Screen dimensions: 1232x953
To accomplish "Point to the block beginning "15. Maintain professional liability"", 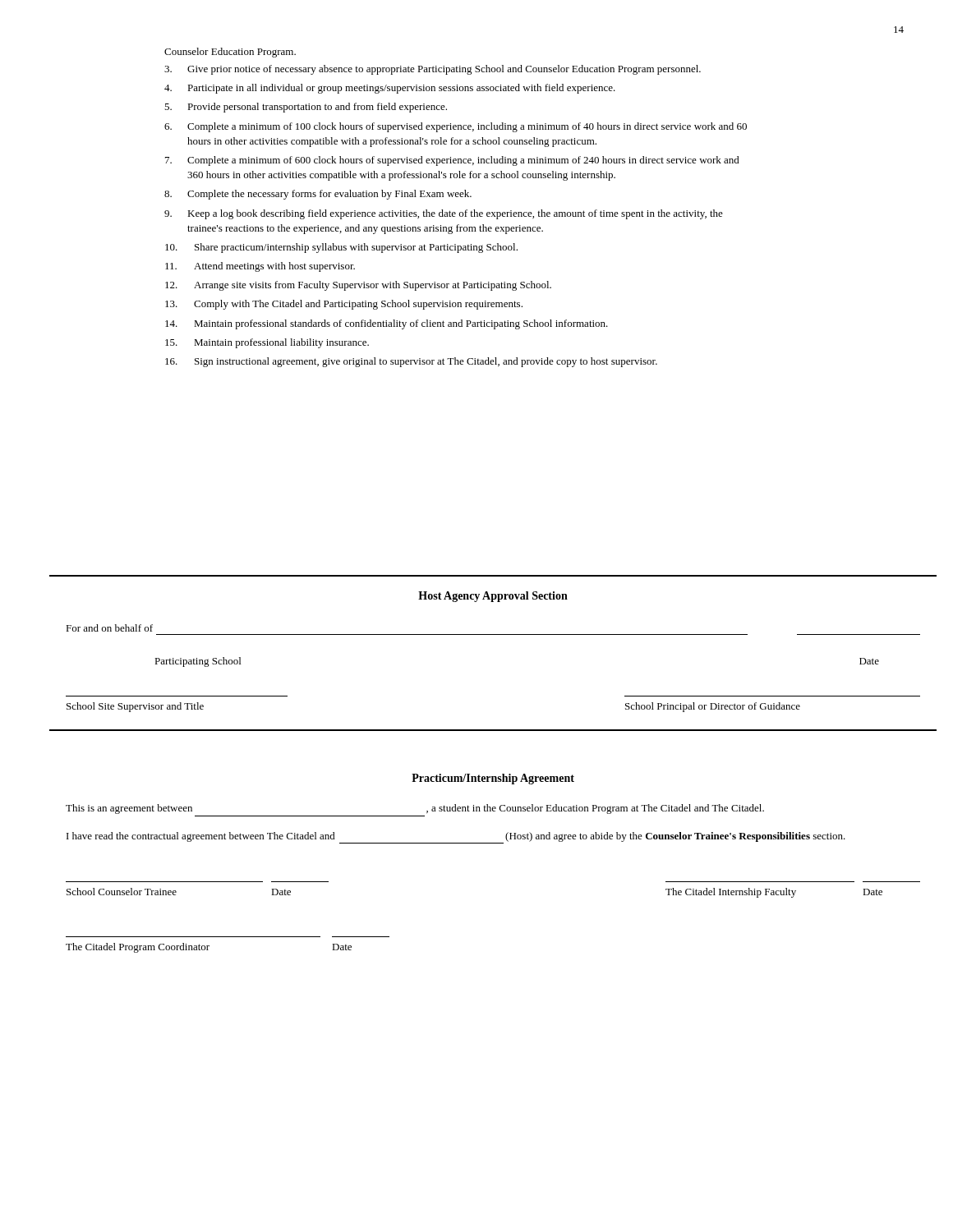I will [x=267, y=343].
